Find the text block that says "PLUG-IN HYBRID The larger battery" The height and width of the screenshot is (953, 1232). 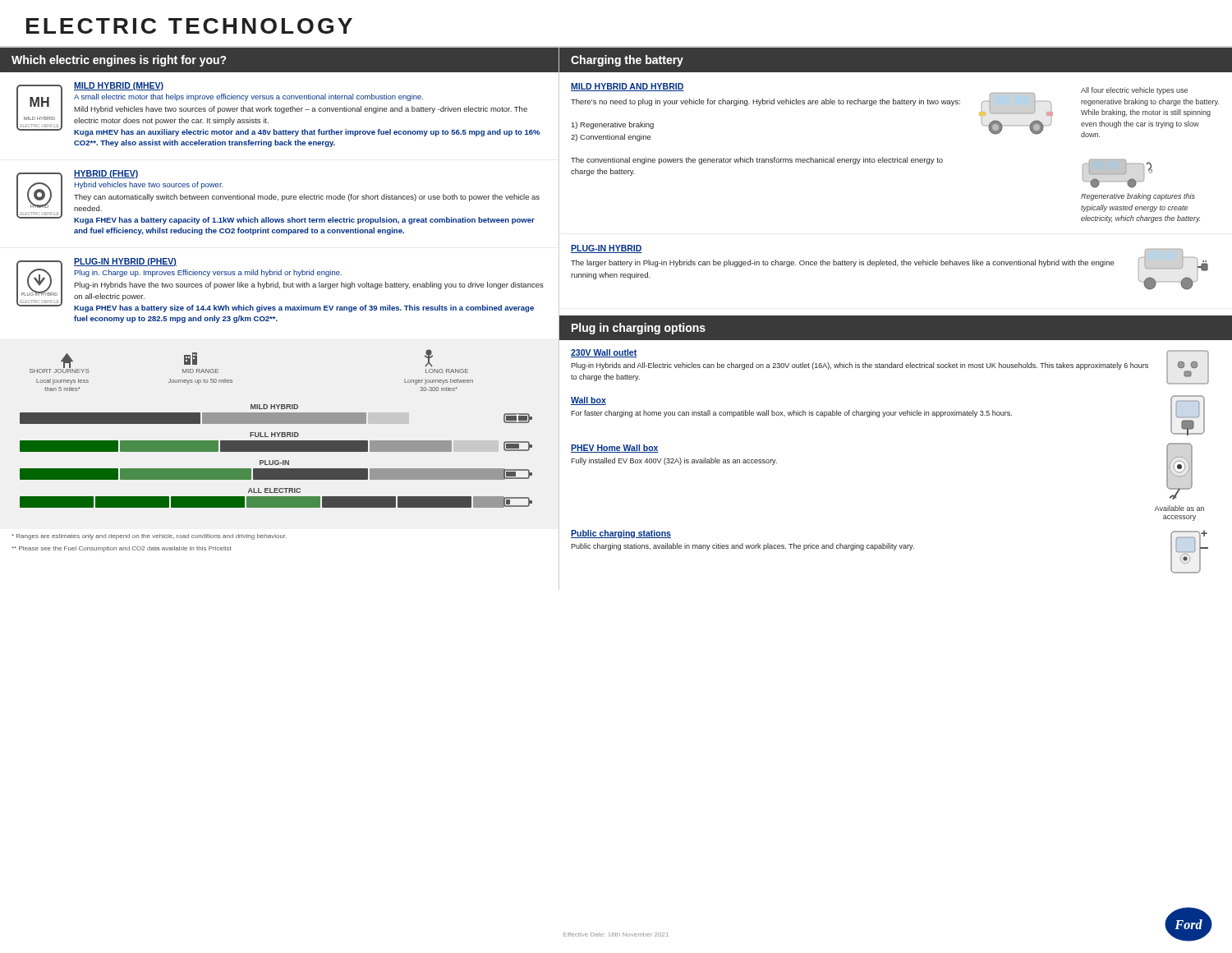pos(846,261)
